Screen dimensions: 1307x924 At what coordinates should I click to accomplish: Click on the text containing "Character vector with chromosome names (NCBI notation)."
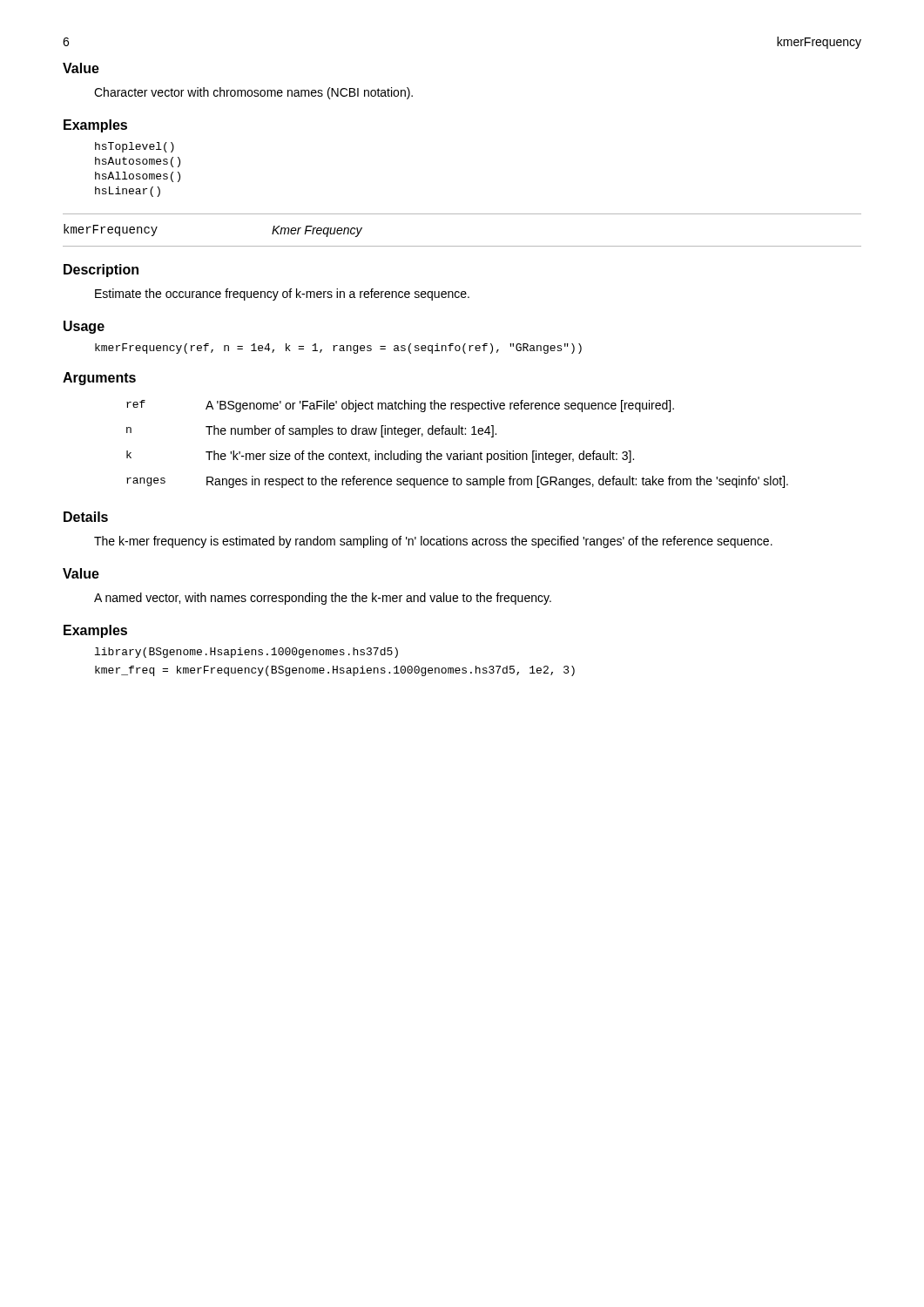254,92
